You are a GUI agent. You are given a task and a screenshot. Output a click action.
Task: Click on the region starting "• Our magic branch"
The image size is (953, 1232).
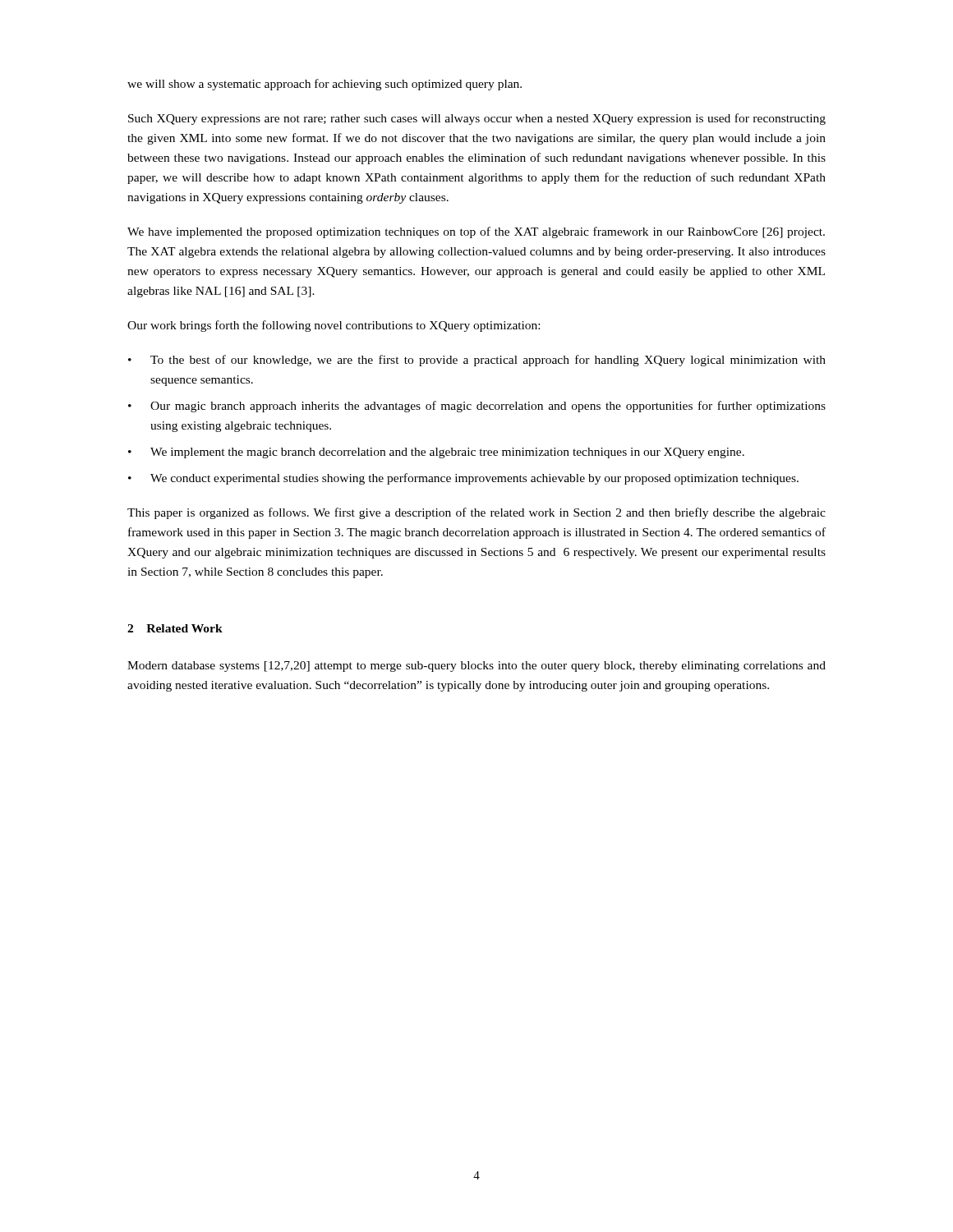[x=476, y=416]
